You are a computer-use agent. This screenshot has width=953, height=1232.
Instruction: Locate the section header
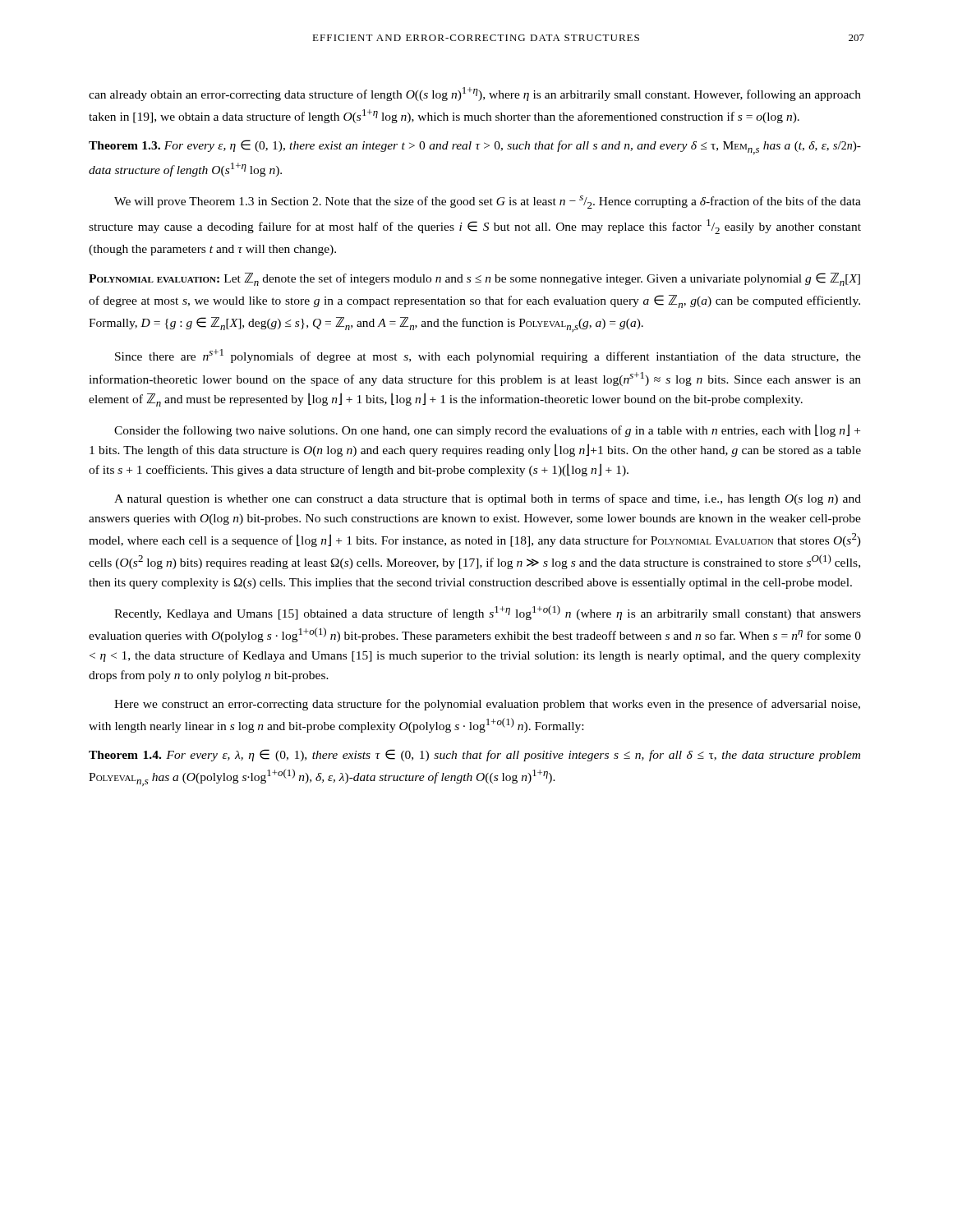(x=475, y=302)
